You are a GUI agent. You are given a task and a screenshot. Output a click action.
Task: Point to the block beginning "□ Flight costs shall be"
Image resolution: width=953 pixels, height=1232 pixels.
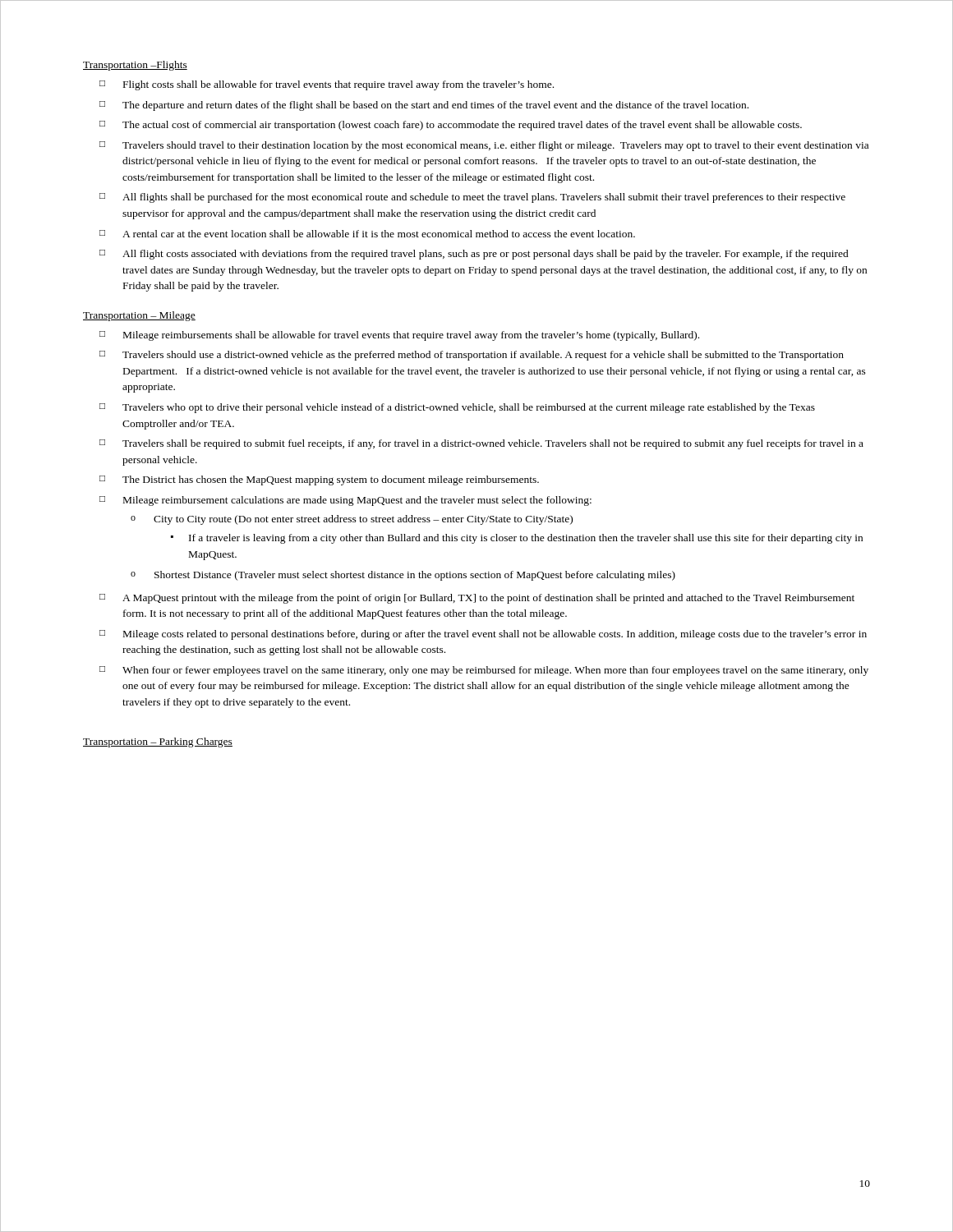(x=485, y=84)
